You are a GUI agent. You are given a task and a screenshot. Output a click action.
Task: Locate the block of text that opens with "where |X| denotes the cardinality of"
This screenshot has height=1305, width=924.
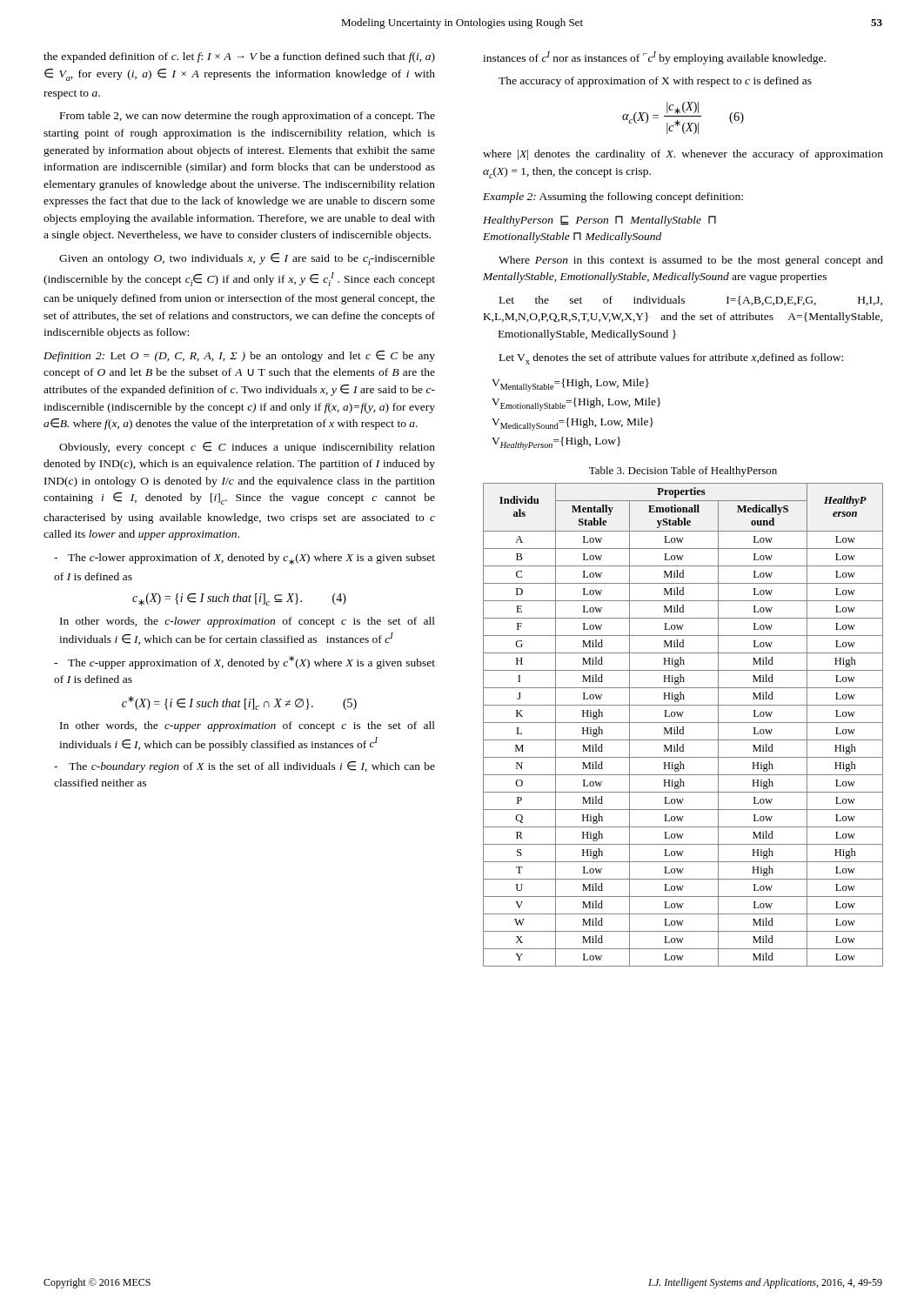pos(683,164)
